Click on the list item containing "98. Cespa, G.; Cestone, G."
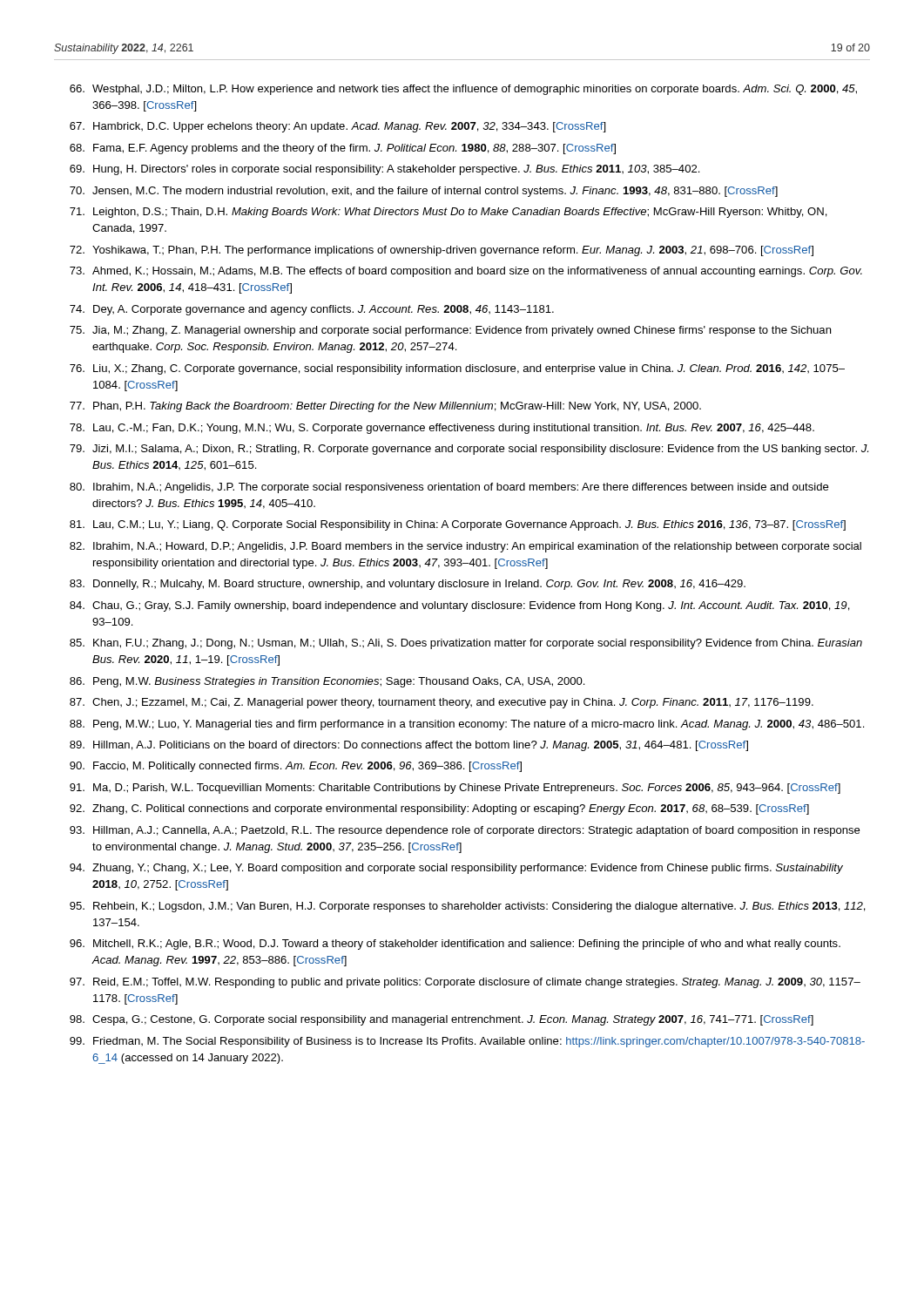 coord(462,1020)
